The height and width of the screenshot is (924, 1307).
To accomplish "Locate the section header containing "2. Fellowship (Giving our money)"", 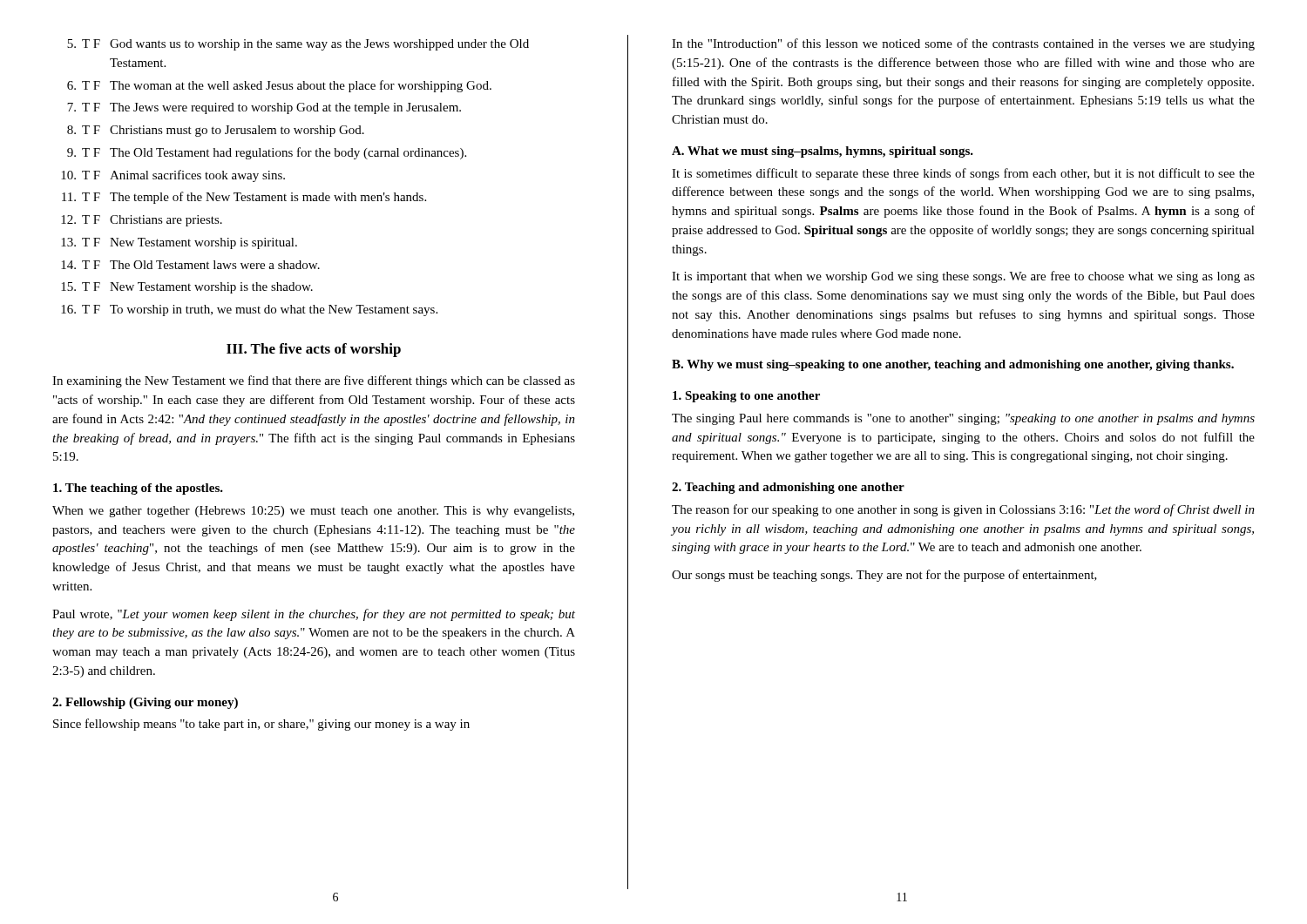I will 145,702.
